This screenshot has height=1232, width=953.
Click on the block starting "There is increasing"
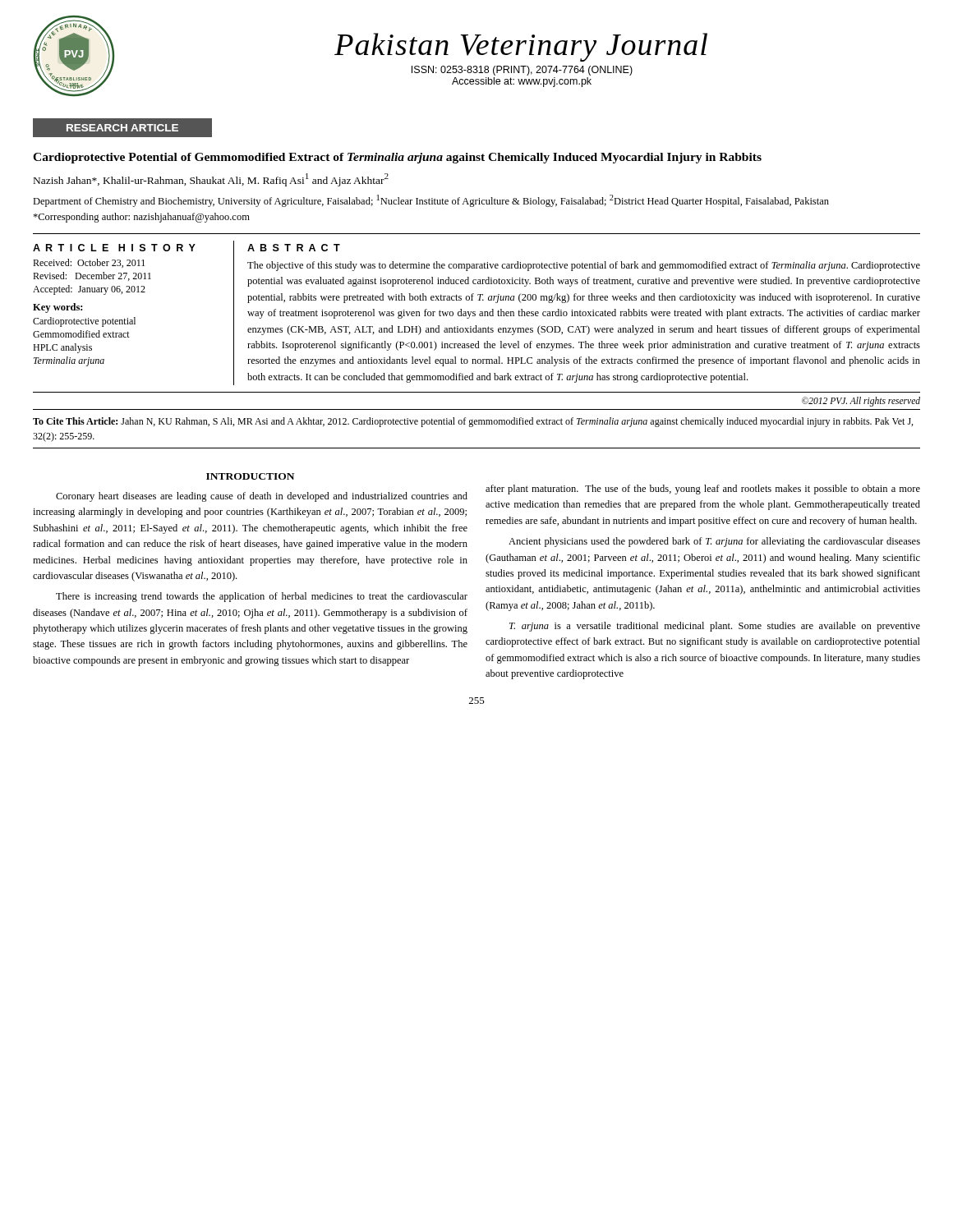pos(250,628)
